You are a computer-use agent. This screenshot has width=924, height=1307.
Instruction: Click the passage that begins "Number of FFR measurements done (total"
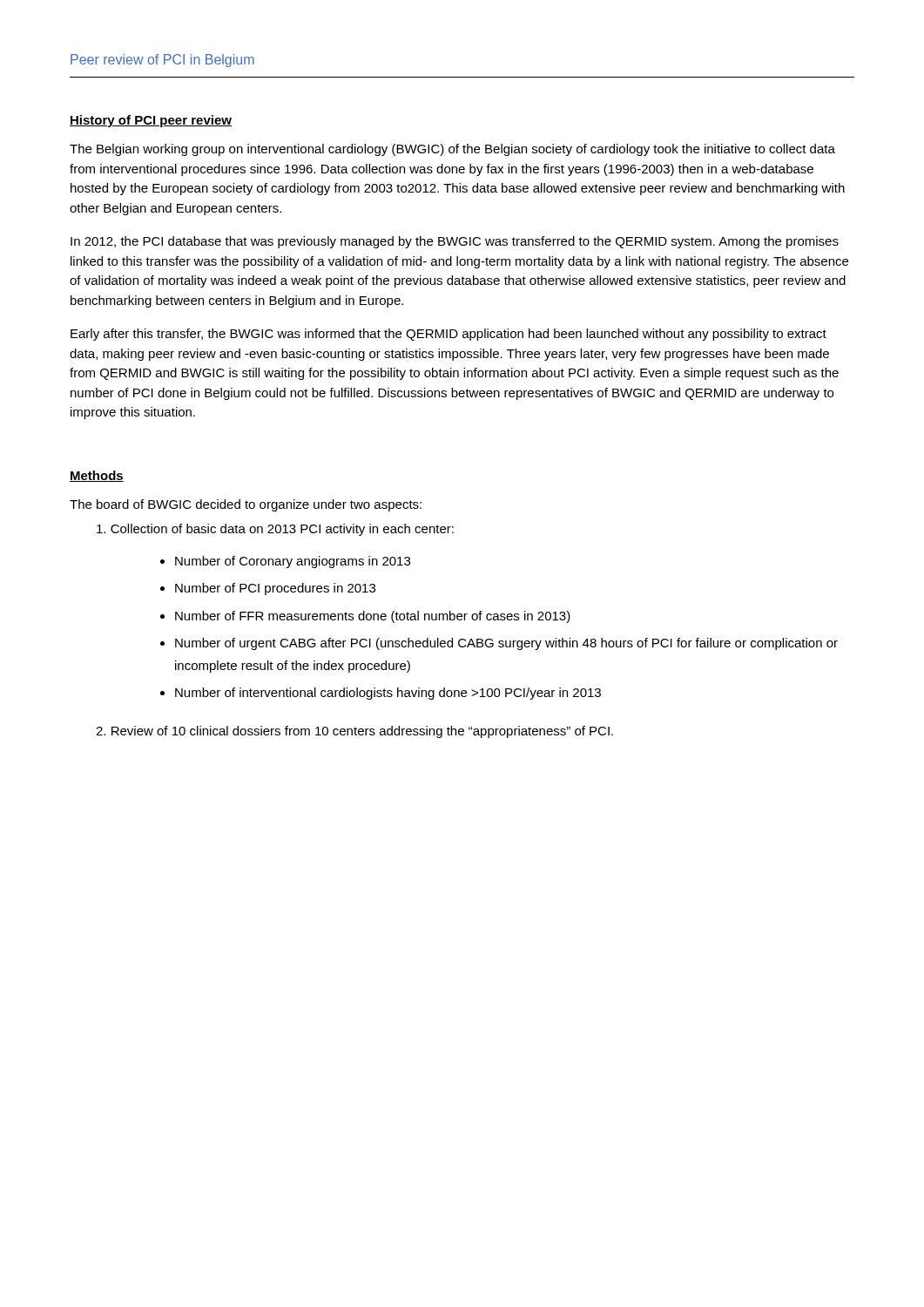372,615
